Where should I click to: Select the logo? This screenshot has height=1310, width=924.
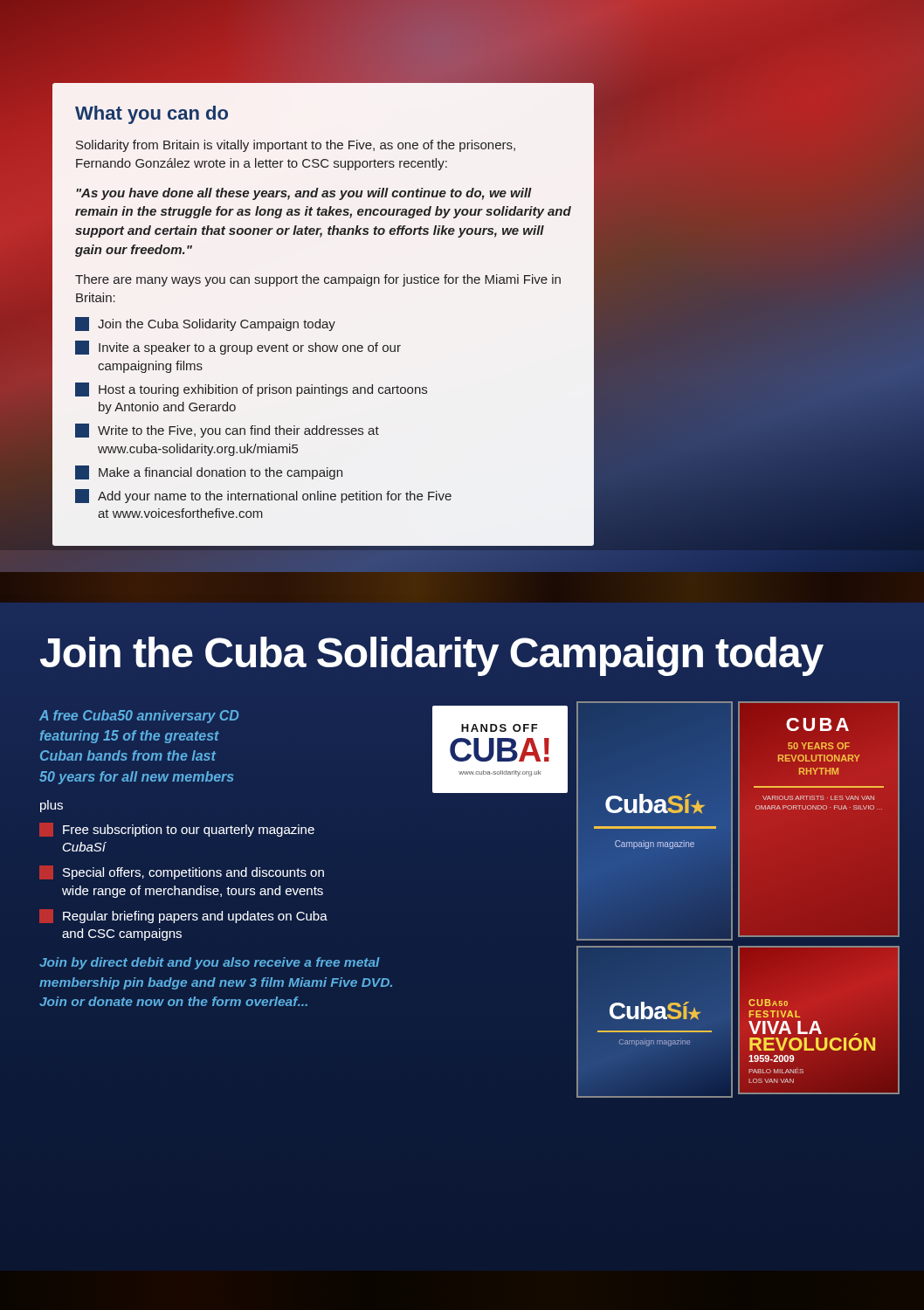pos(500,749)
